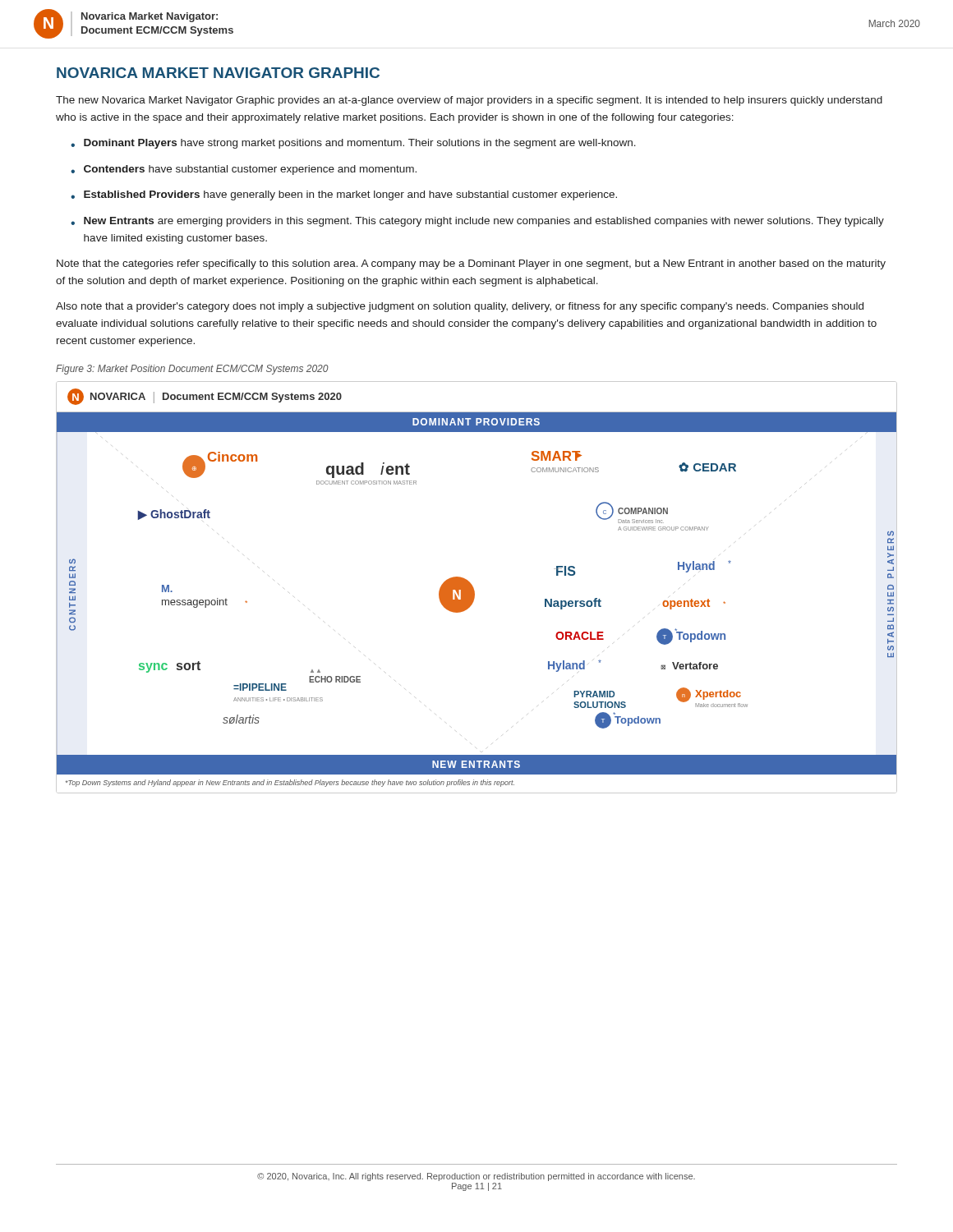Locate the list item that reads "• Established Providers"
This screenshot has height=1232, width=953.
pyautogui.click(x=344, y=197)
